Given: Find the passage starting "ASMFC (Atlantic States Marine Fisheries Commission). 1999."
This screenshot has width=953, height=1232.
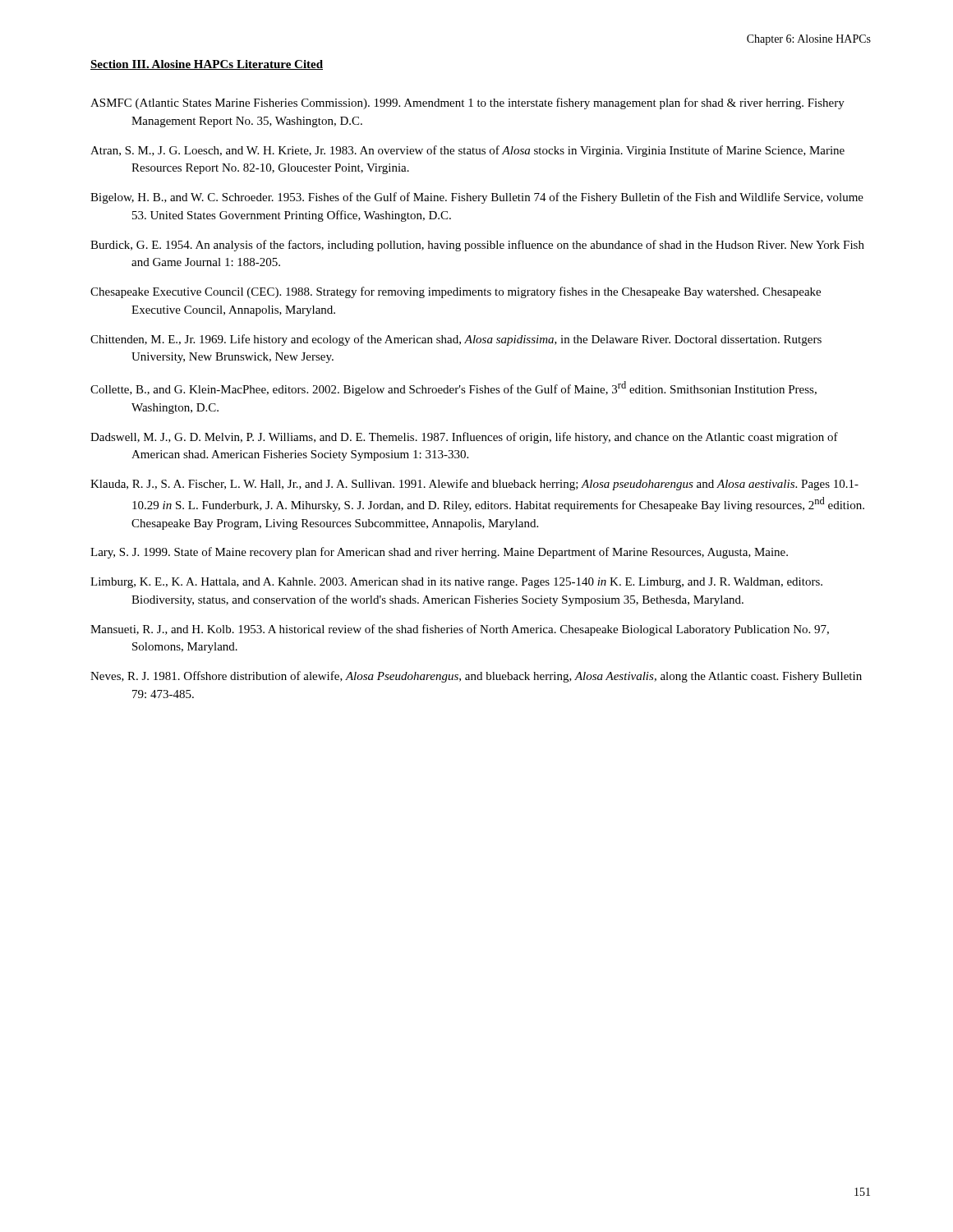Looking at the screenshot, I should pyautogui.click(x=467, y=112).
